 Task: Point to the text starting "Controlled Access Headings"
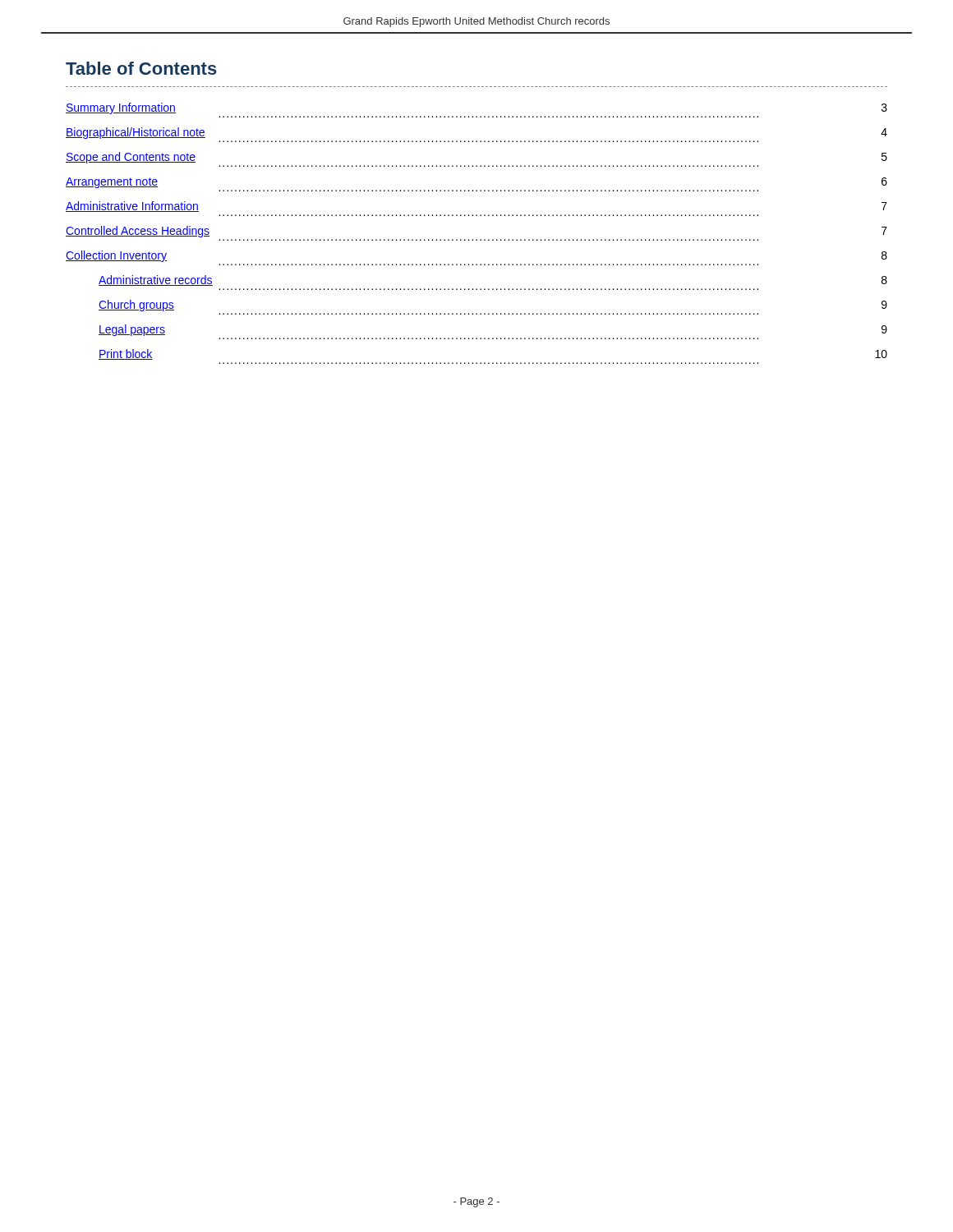pyautogui.click(x=476, y=231)
